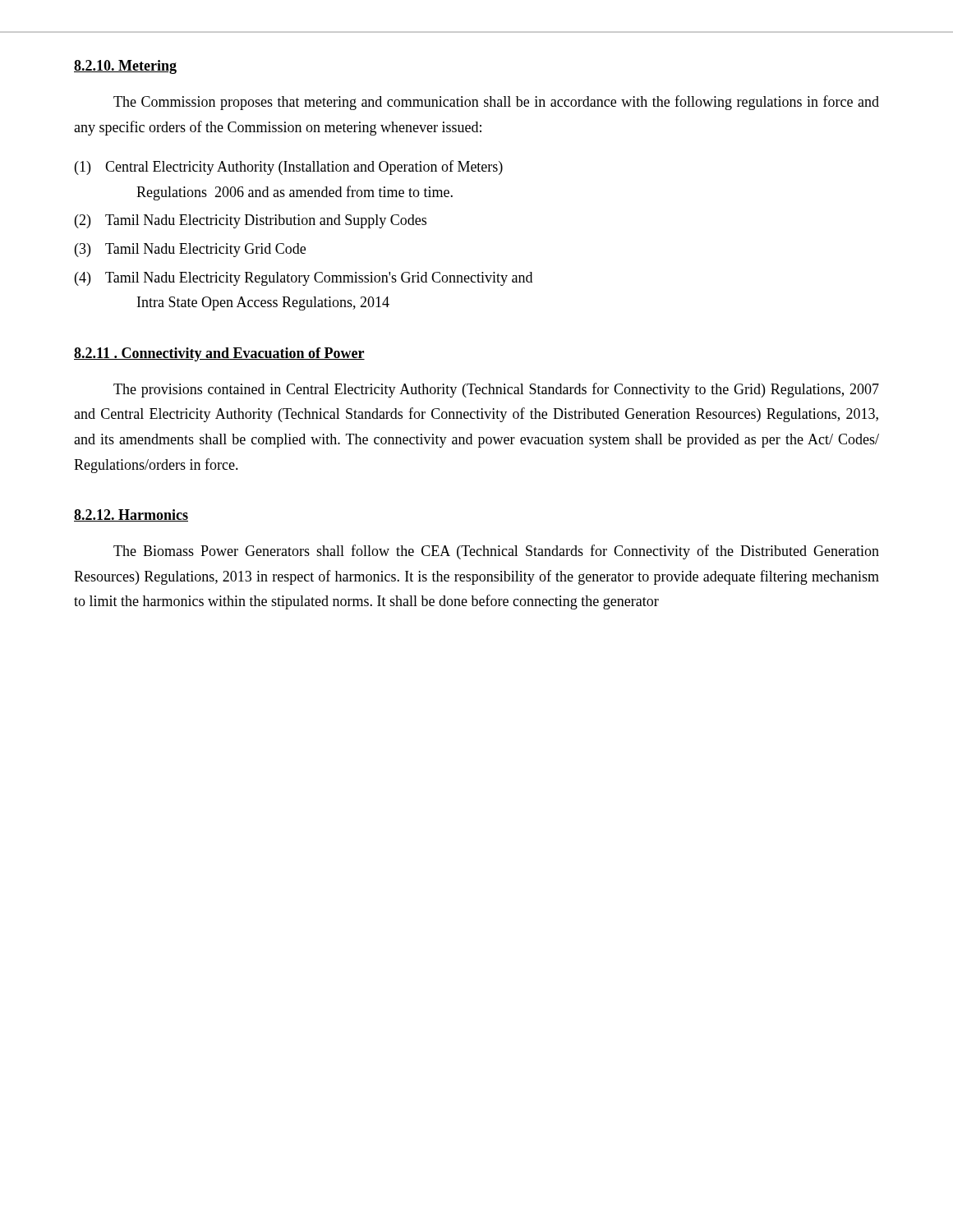Click on the text block starting "8.2.12. Harmonics"
Image resolution: width=953 pixels, height=1232 pixels.
point(131,515)
